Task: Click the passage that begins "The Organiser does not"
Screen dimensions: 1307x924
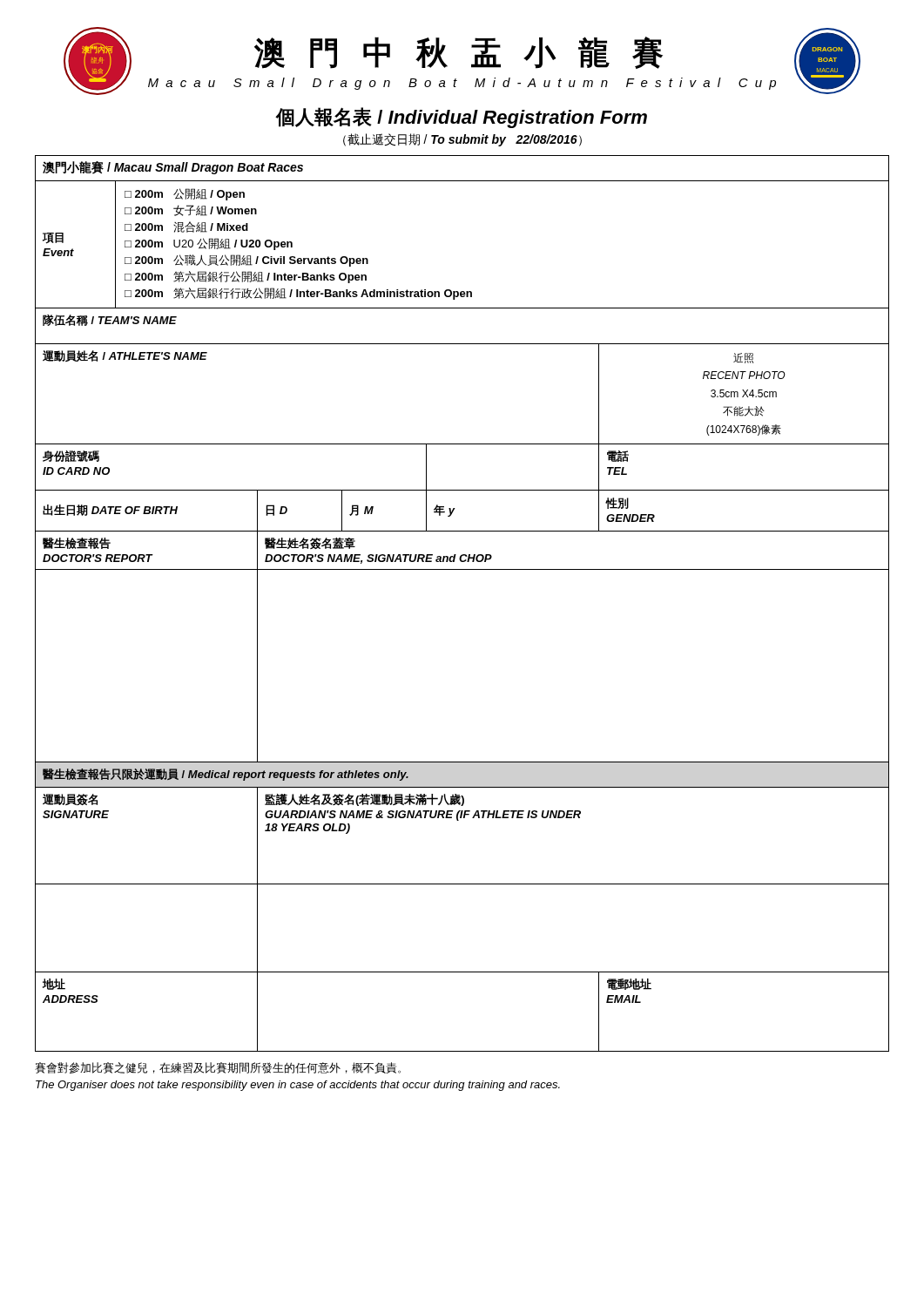Action: pyautogui.click(x=298, y=1084)
